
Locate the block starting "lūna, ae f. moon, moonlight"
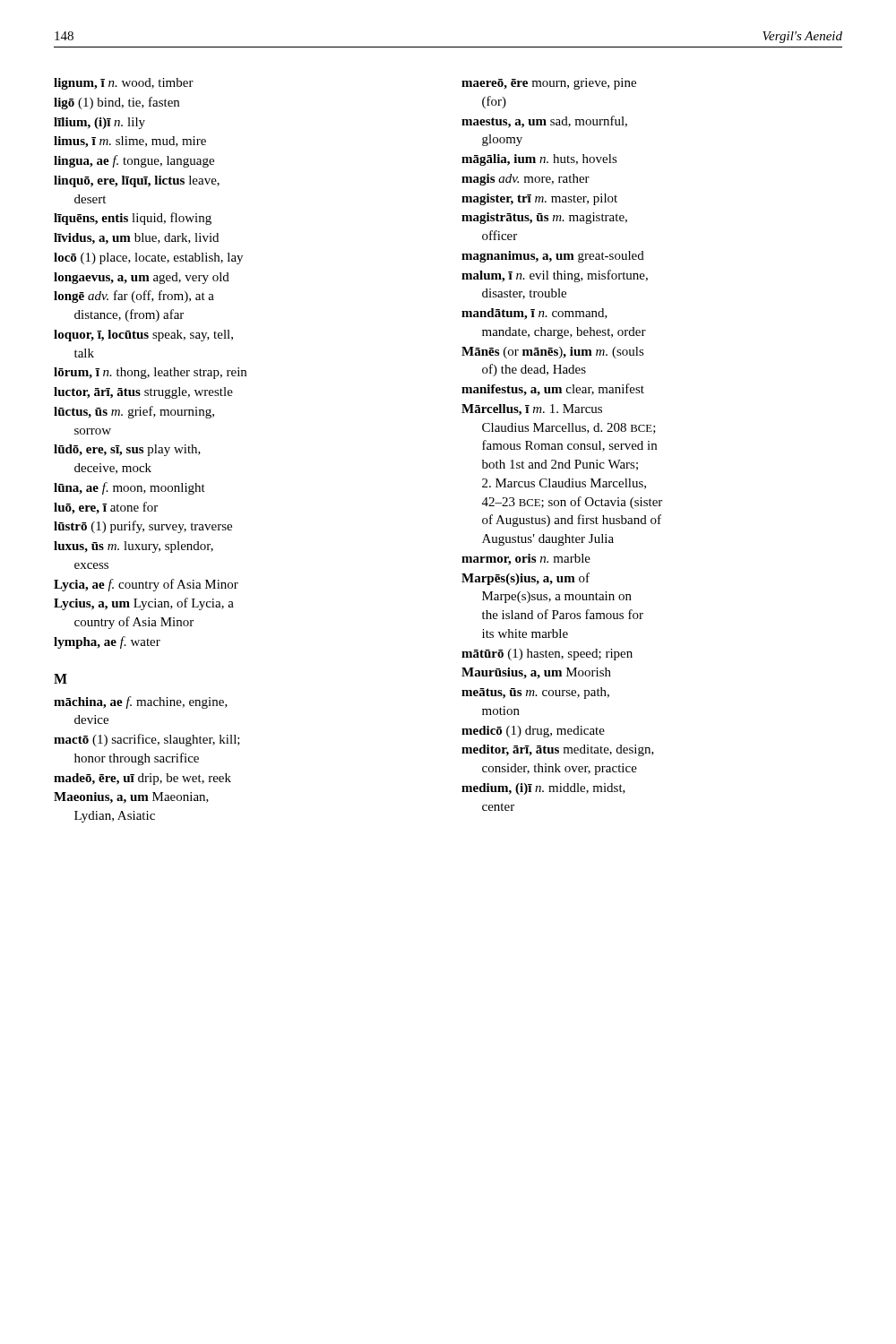129,487
